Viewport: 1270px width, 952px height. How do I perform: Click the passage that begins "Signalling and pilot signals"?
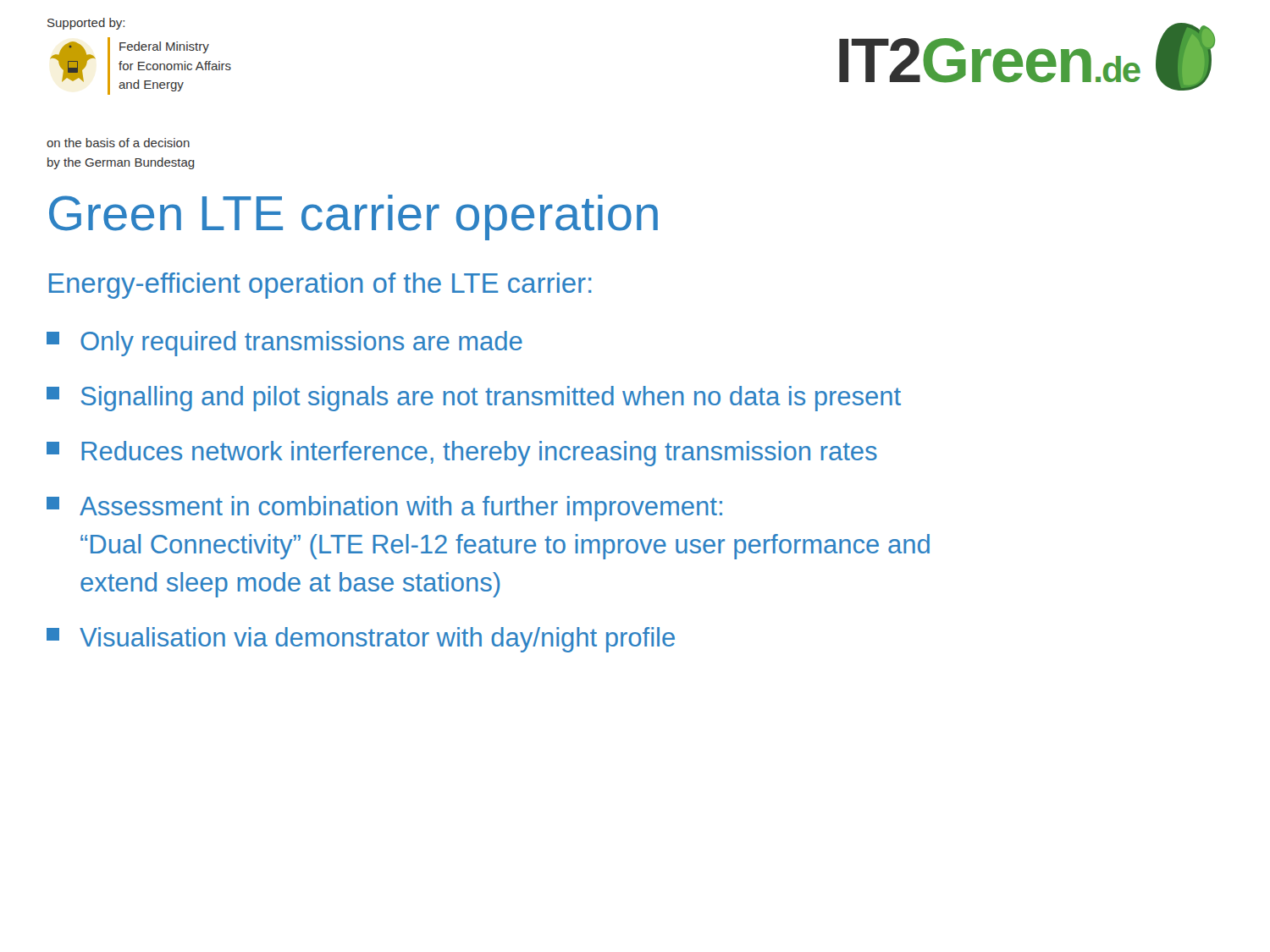coord(474,397)
